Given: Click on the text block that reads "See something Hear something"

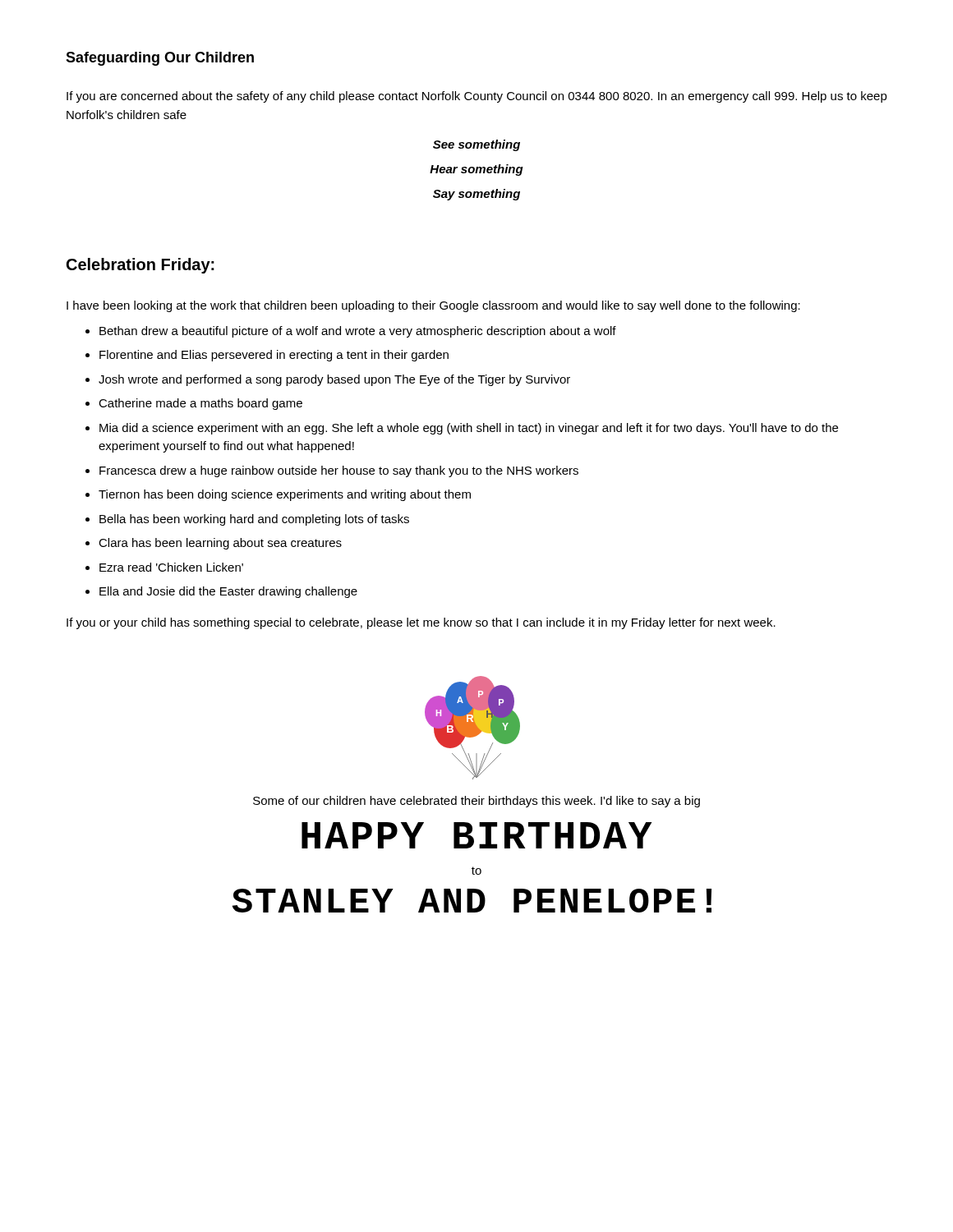Looking at the screenshot, I should tap(476, 169).
